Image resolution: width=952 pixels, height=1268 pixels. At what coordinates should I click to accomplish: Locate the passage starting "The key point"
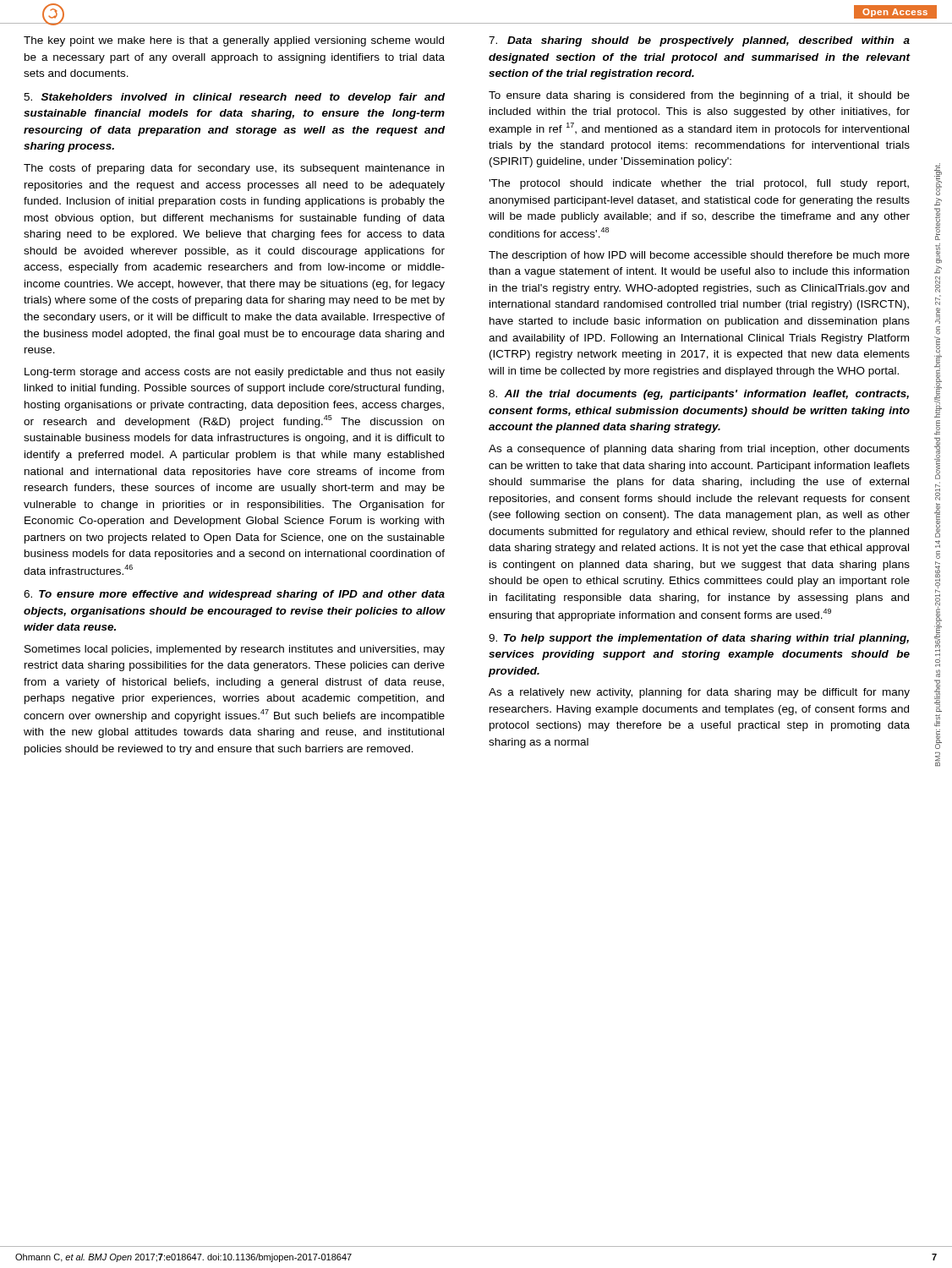point(234,57)
